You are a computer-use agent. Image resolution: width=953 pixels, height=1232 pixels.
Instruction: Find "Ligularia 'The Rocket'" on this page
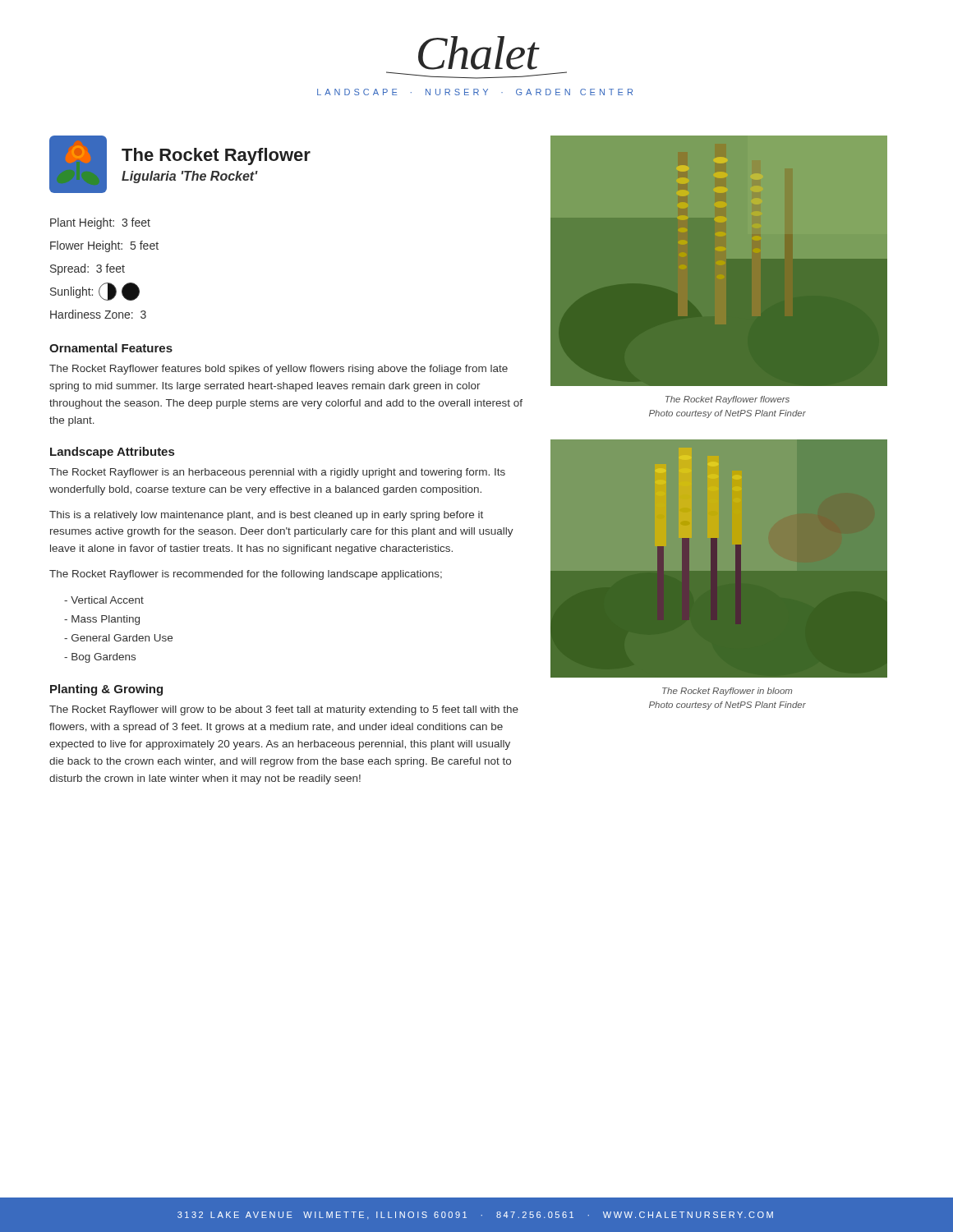(216, 177)
